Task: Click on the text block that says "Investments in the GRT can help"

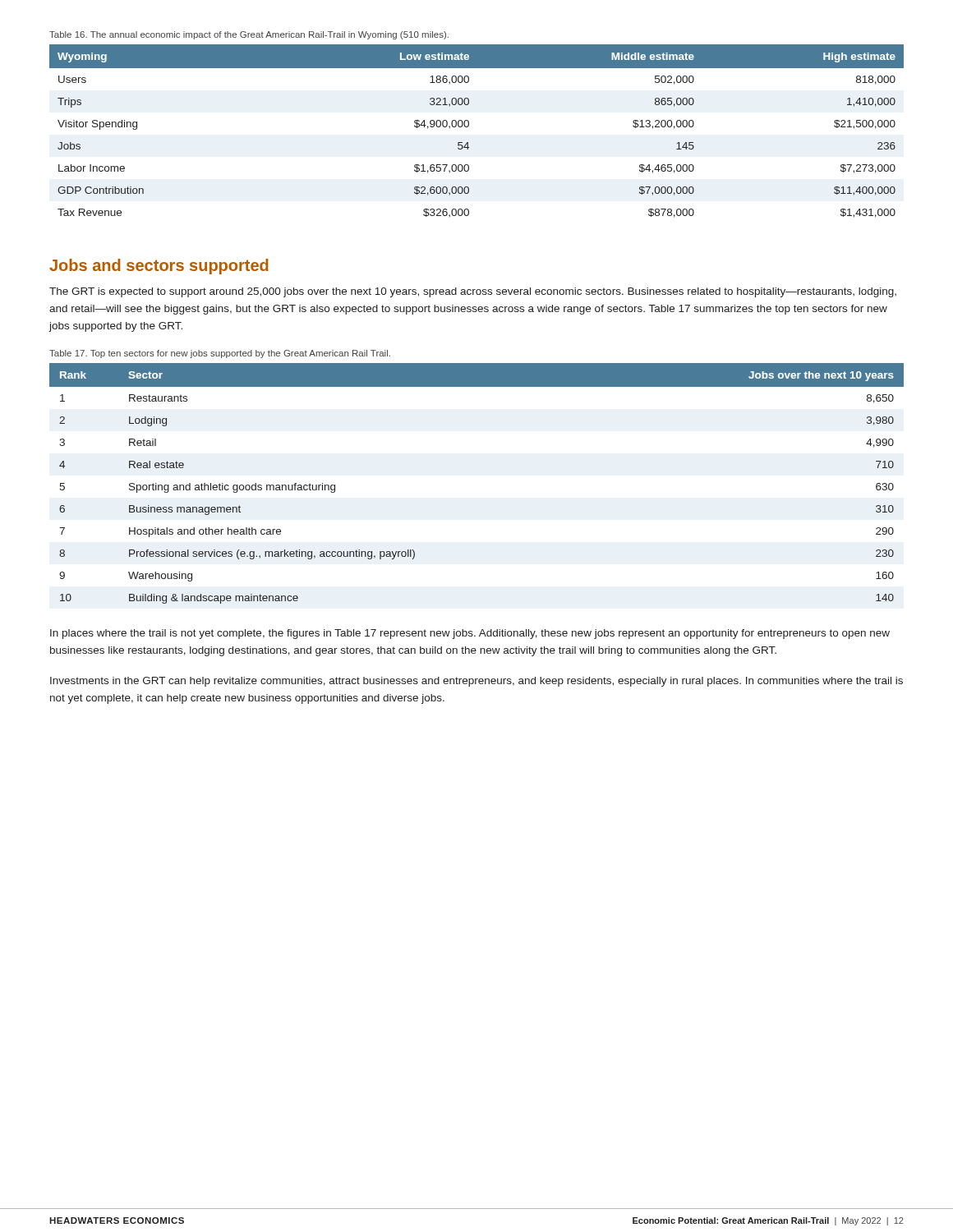Action: 476,689
